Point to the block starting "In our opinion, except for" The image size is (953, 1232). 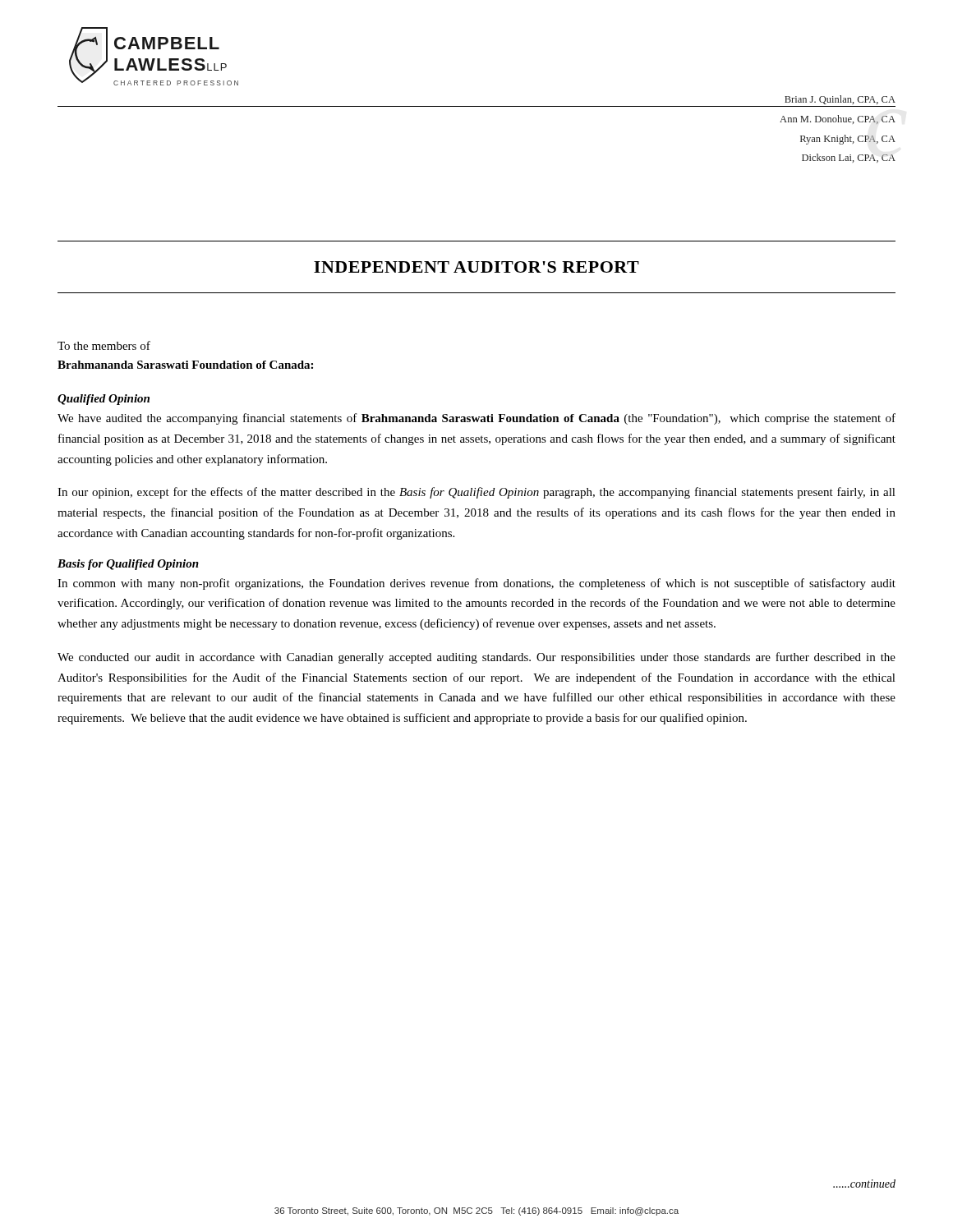(x=476, y=513)
